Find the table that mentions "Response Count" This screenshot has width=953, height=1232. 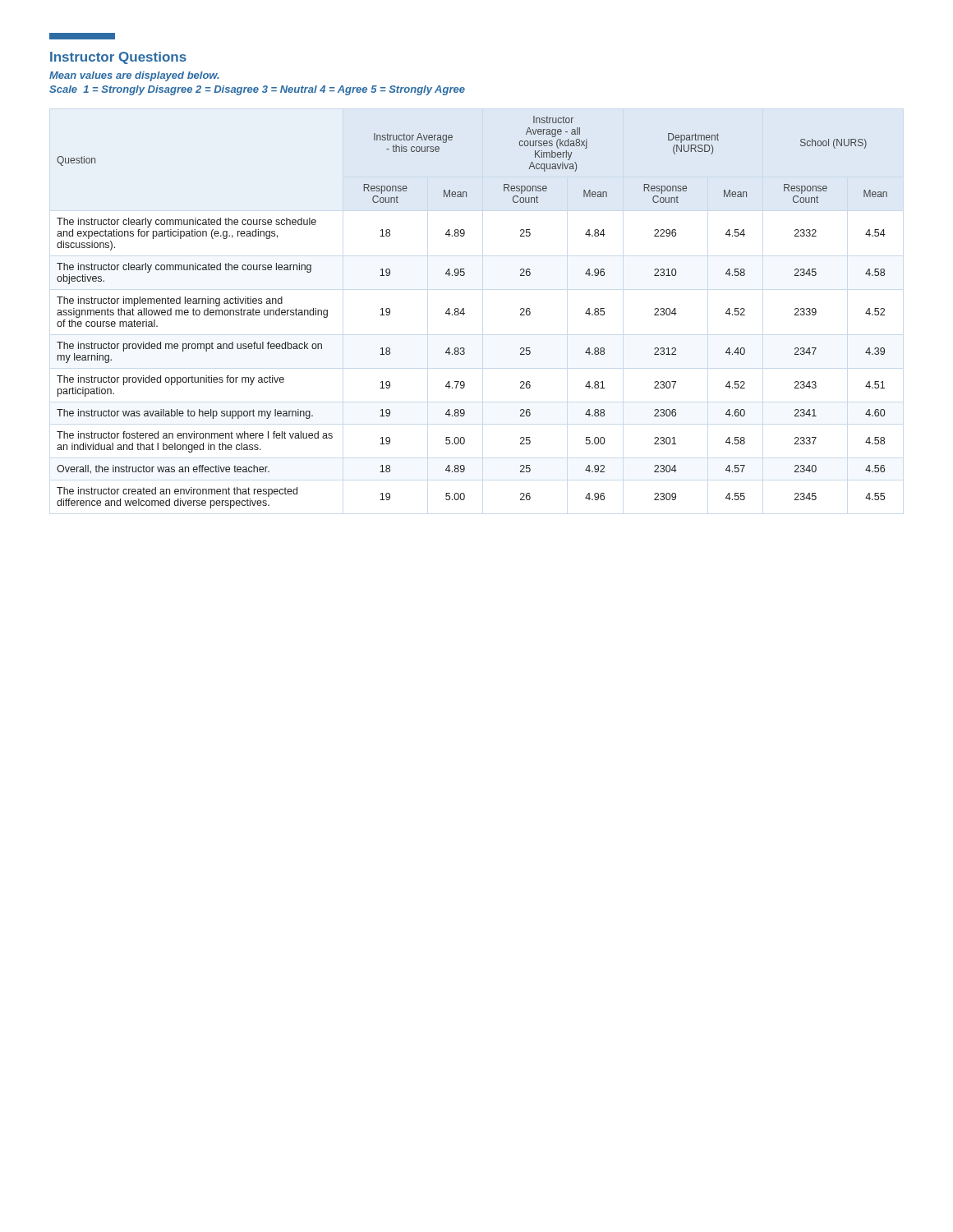point(476,311)
